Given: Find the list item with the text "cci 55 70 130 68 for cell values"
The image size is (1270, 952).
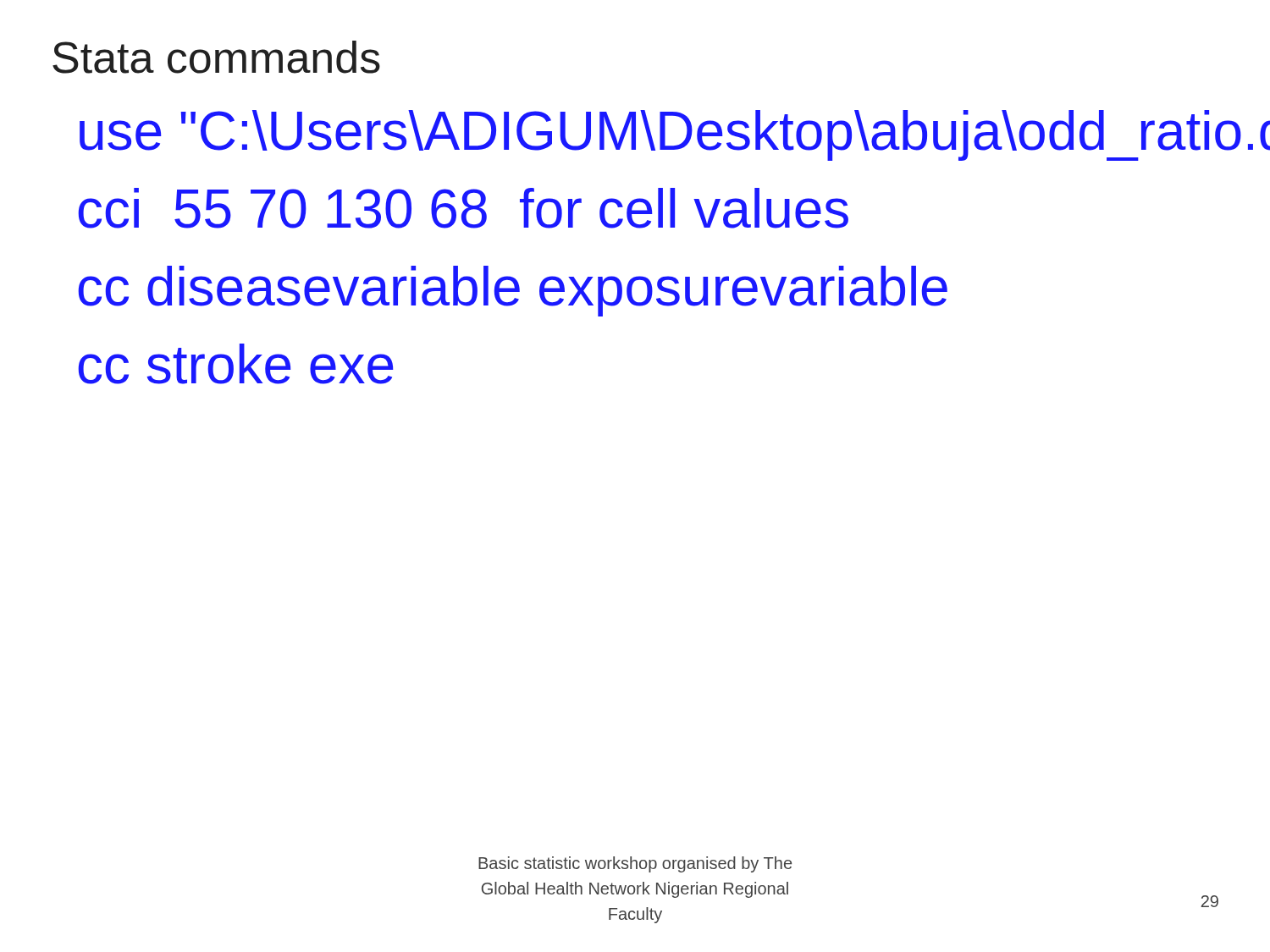Looking at the screenshot, I should click(463, 209).
